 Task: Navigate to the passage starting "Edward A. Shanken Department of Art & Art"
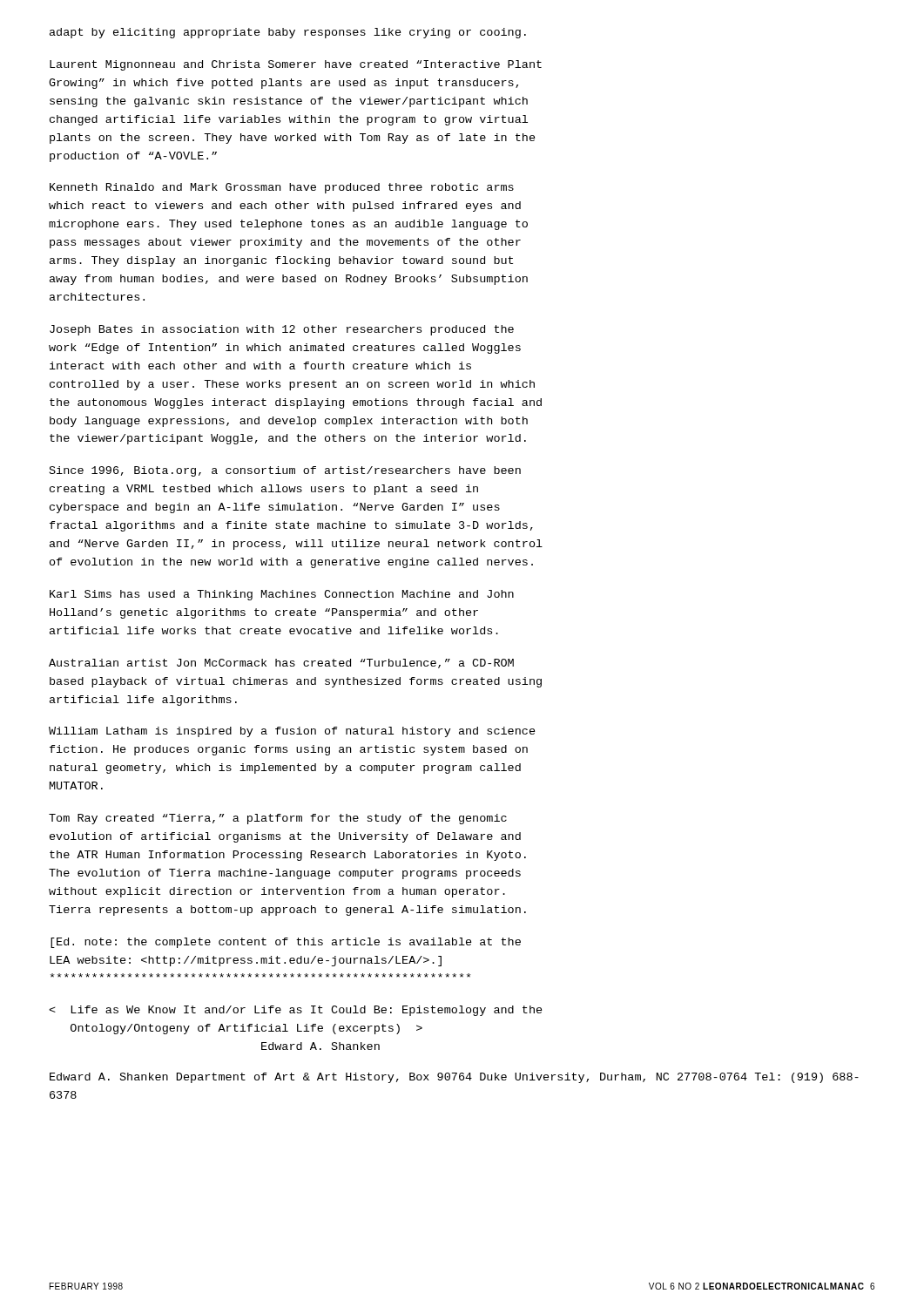tap(454, 1087)
